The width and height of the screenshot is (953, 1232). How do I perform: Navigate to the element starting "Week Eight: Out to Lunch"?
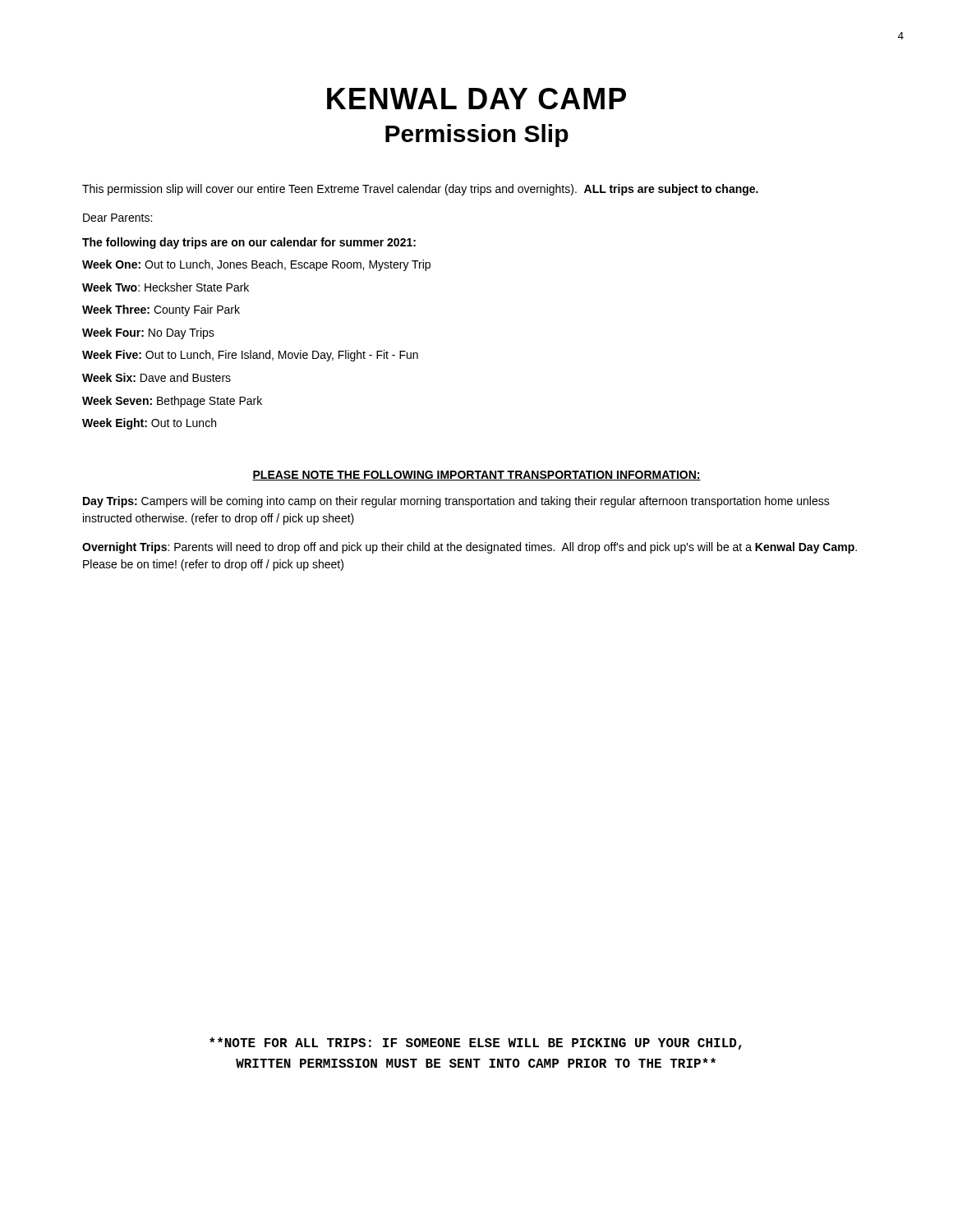(x=149, y=423)
